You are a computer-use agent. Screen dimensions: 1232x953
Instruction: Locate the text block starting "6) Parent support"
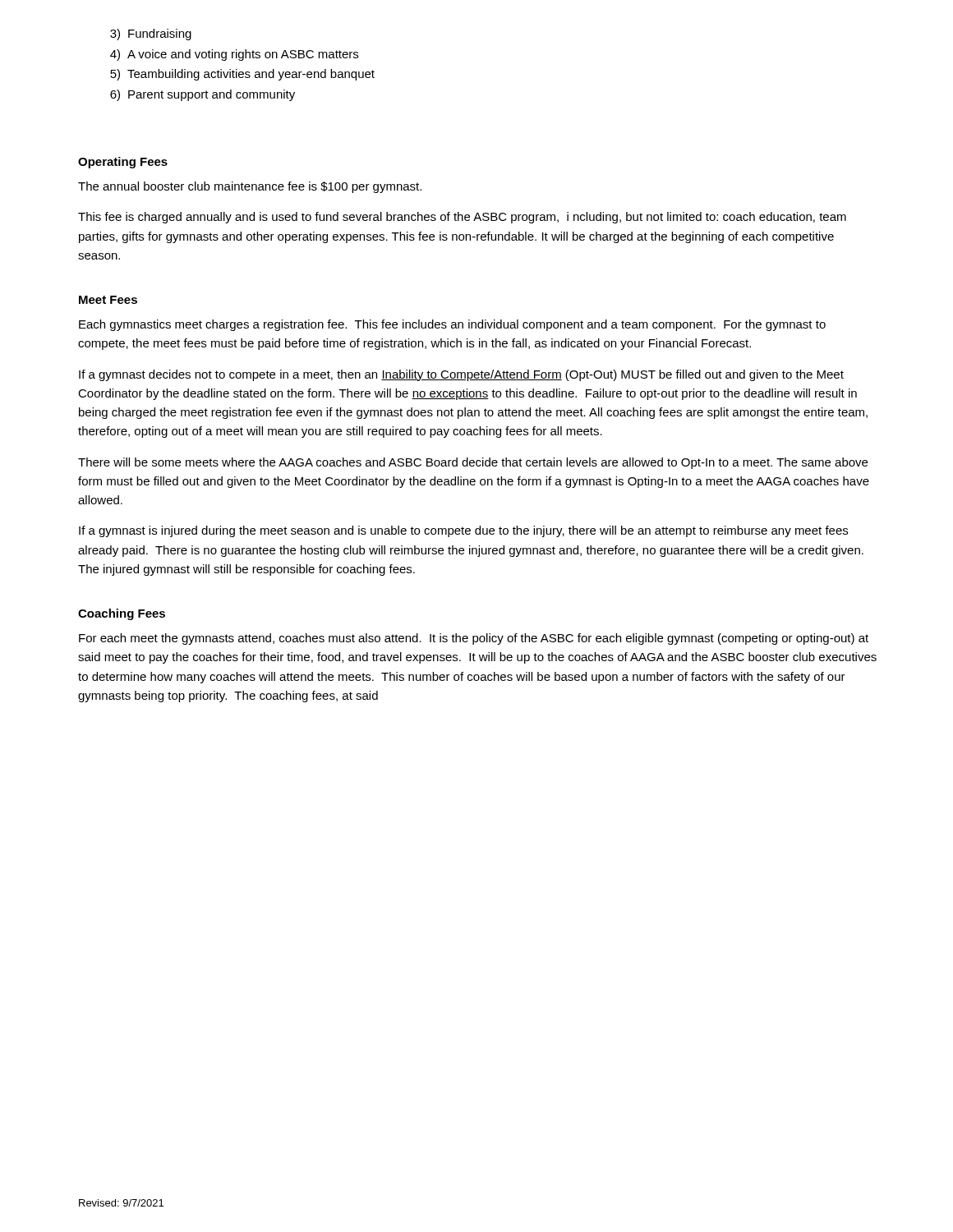195,94
